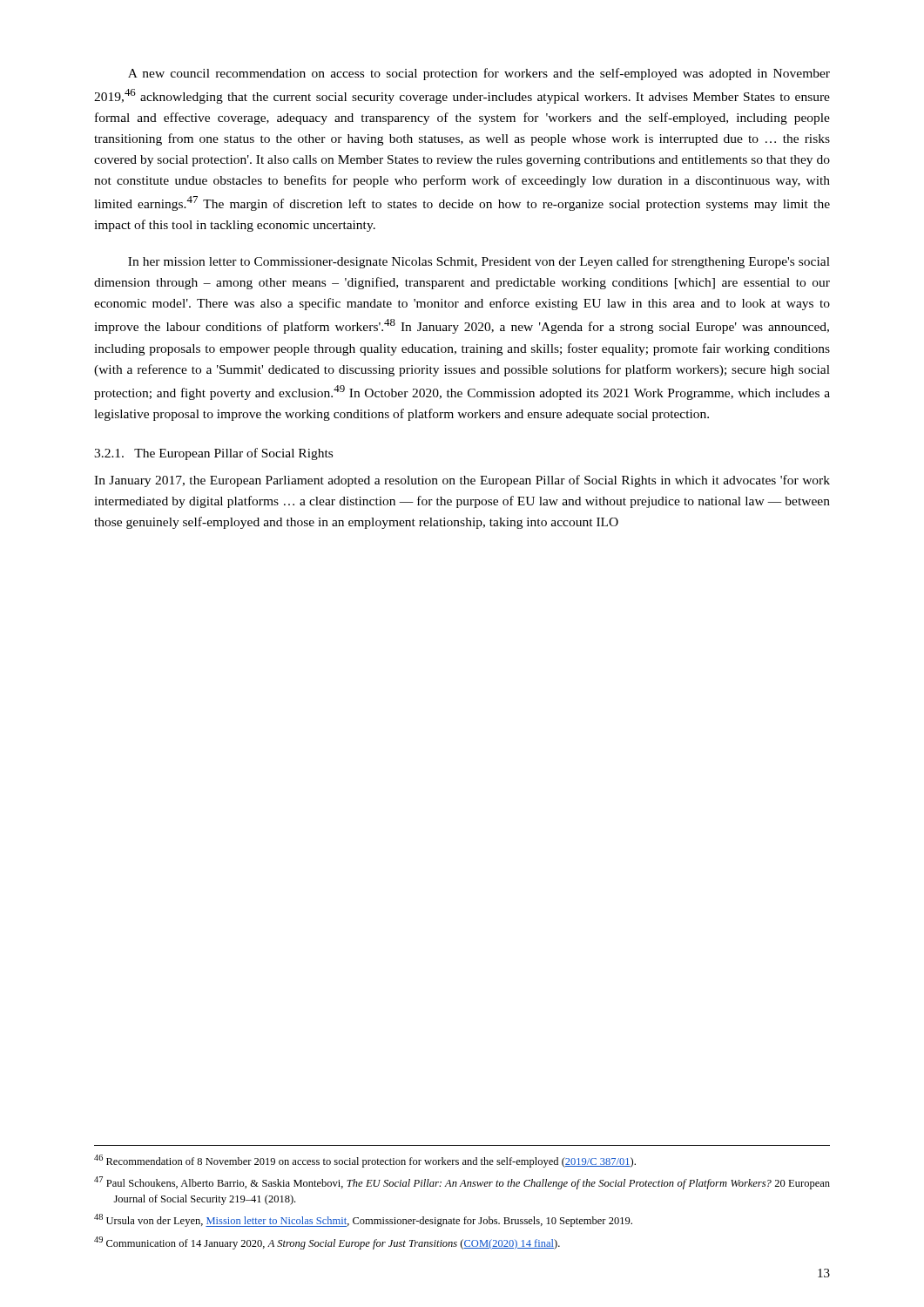924x1307 pixels.
Task: Navigate to the region starting "3.2.1. The European Pillar of Social"
Action: [214, 453]
